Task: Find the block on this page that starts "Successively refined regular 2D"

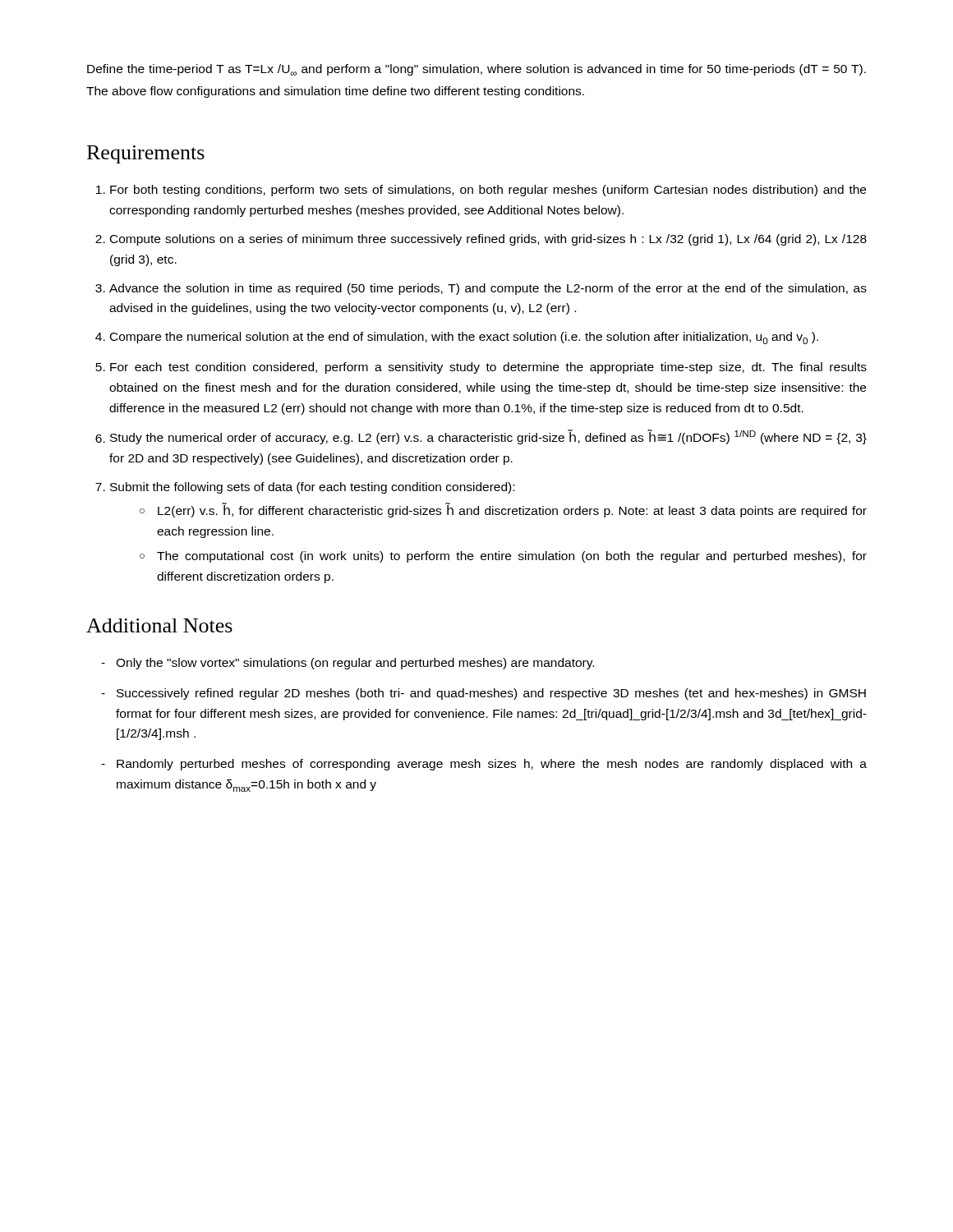Action: tap(491, 713)
